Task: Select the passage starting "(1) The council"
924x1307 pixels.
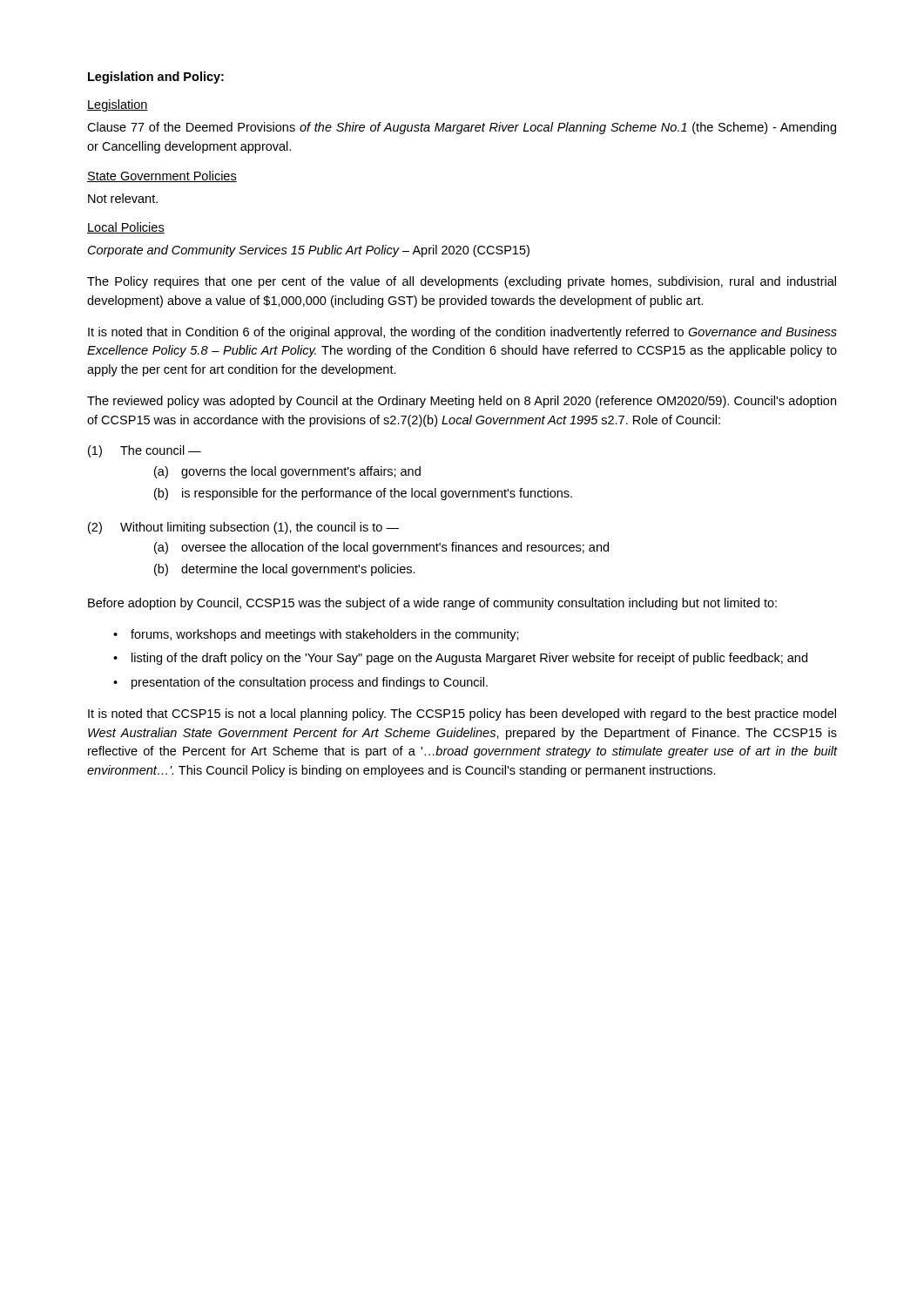Action: coord(145,451)
